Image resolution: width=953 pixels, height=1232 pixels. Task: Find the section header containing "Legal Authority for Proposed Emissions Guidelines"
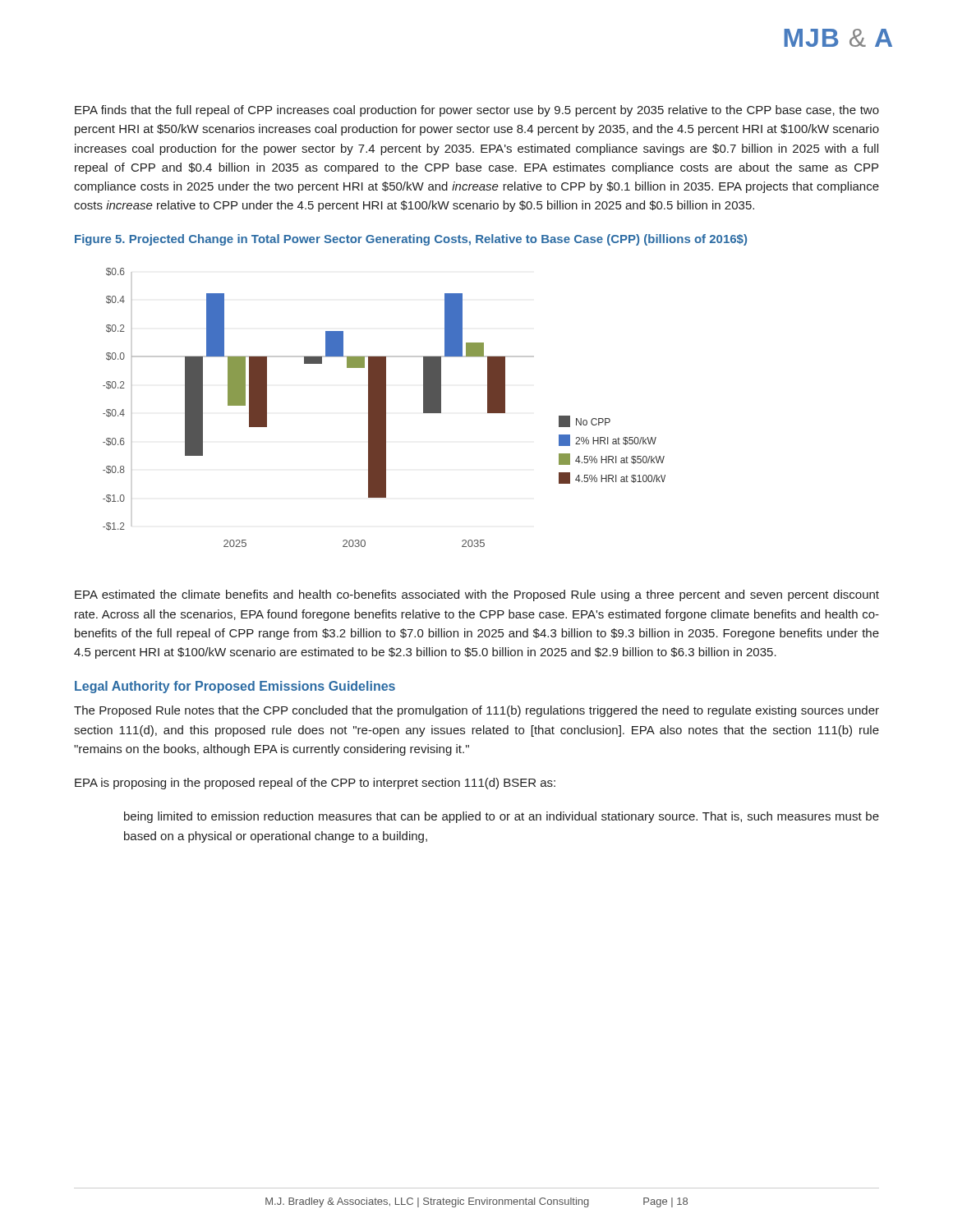235,686
